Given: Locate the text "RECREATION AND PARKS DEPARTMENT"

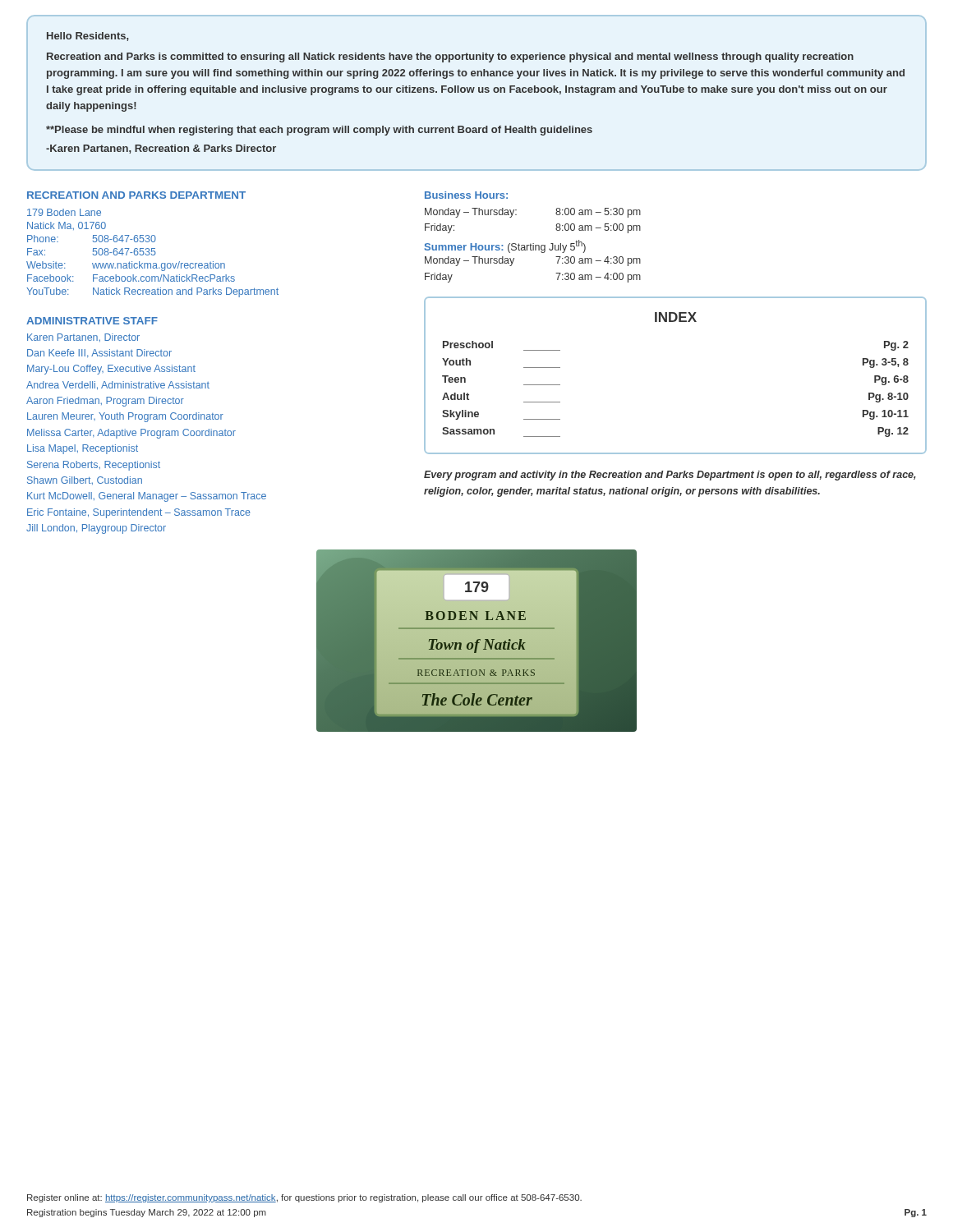Looking at the screenshot, I should pyautogui.click(x=136, y=195).
